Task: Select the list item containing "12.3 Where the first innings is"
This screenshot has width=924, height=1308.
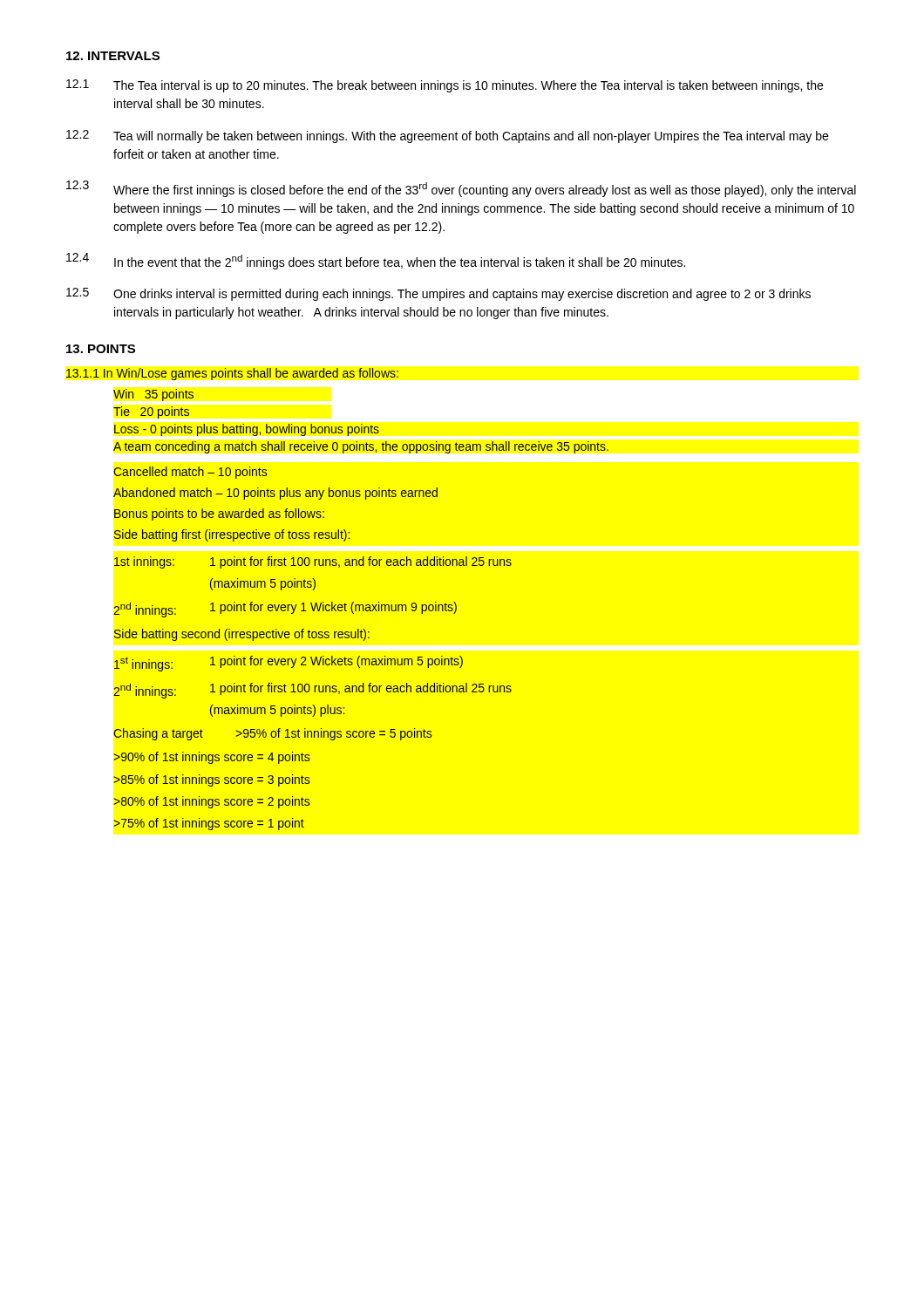Action: click(x=462, y=207)
